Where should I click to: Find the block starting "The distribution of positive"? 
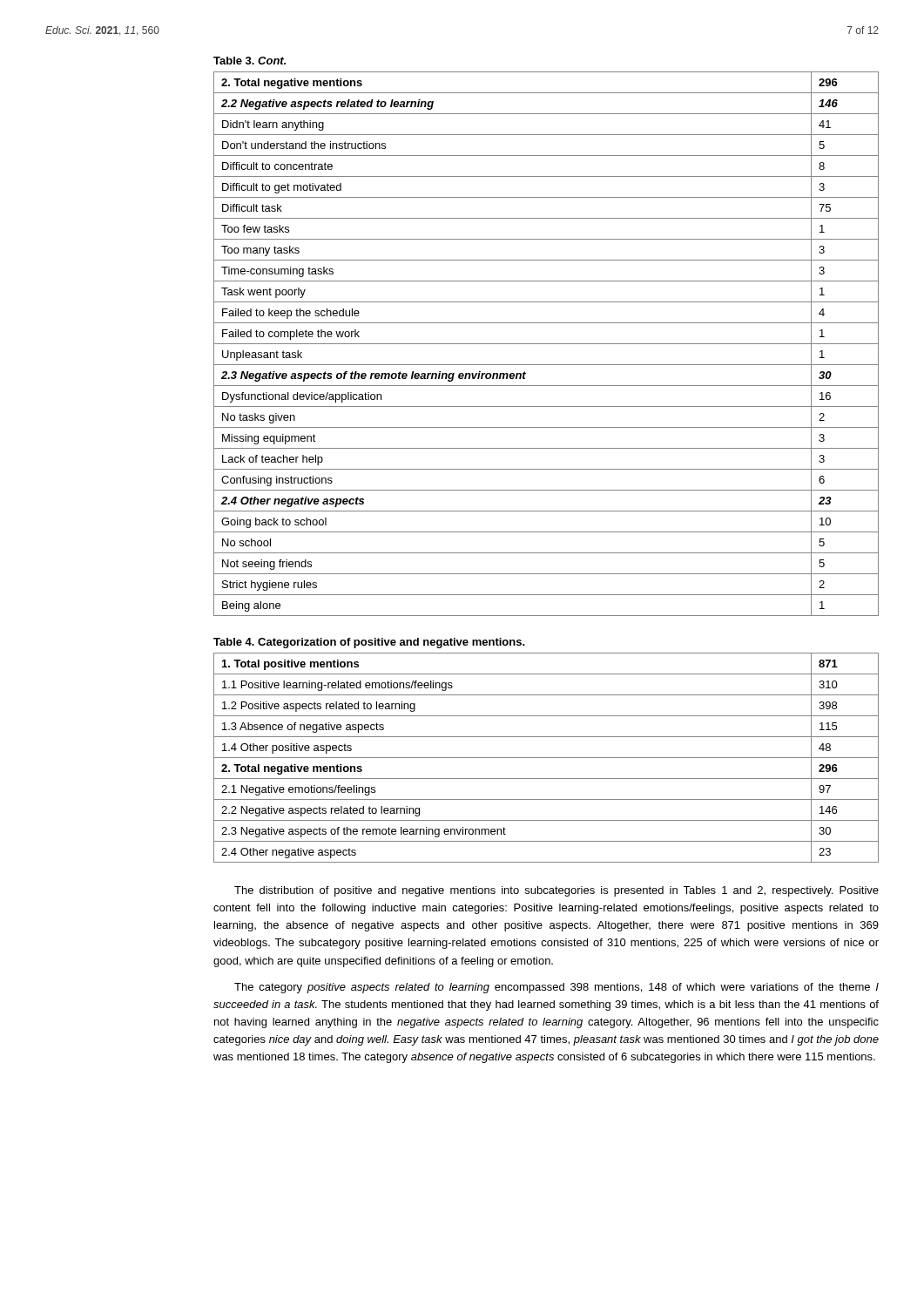coord(546,925)
